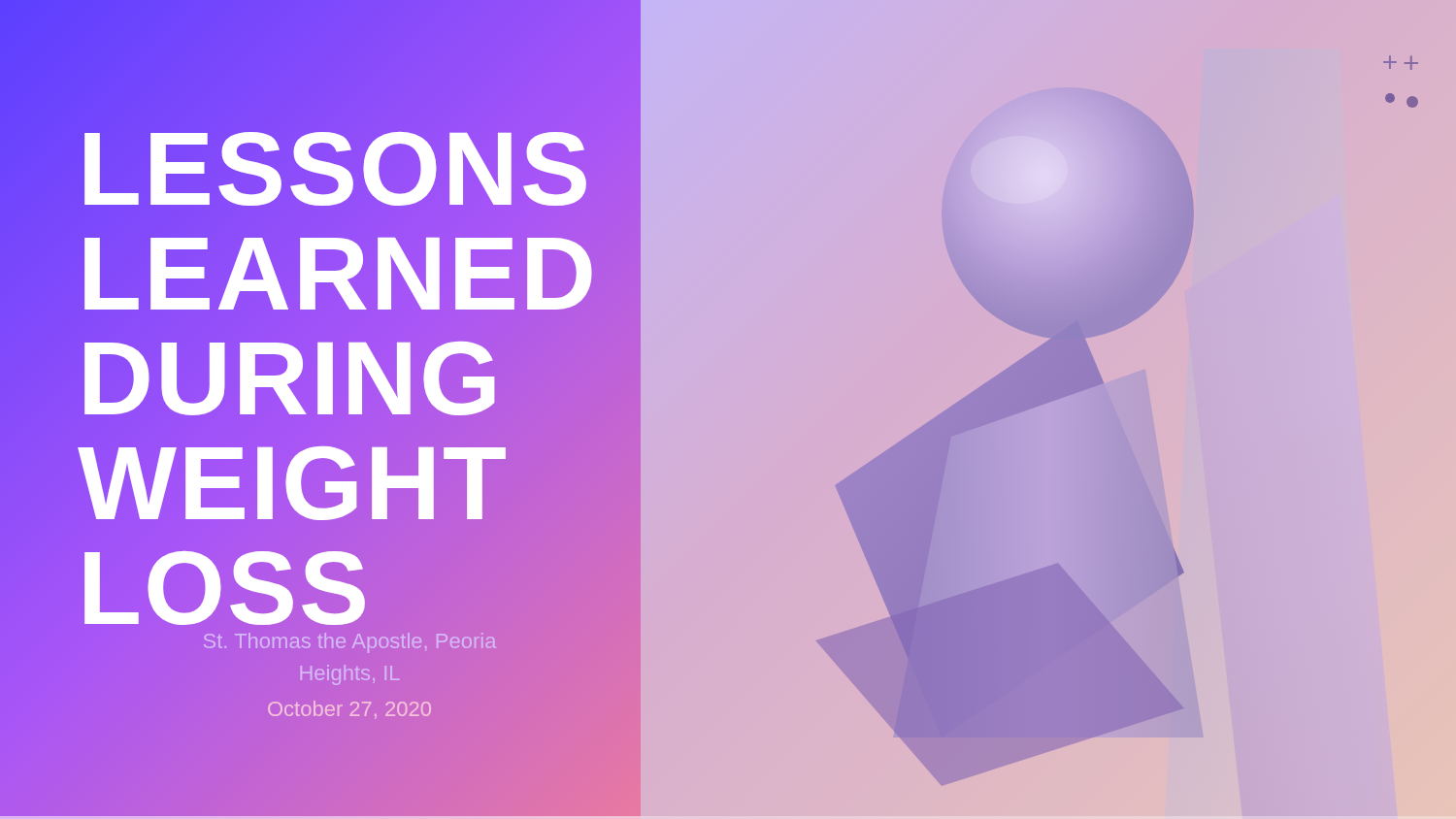
Task: Locate the text block that says "St. Thomas the Apostle, PeoriaHeights, IL"
Action: (x=349, y=673)
